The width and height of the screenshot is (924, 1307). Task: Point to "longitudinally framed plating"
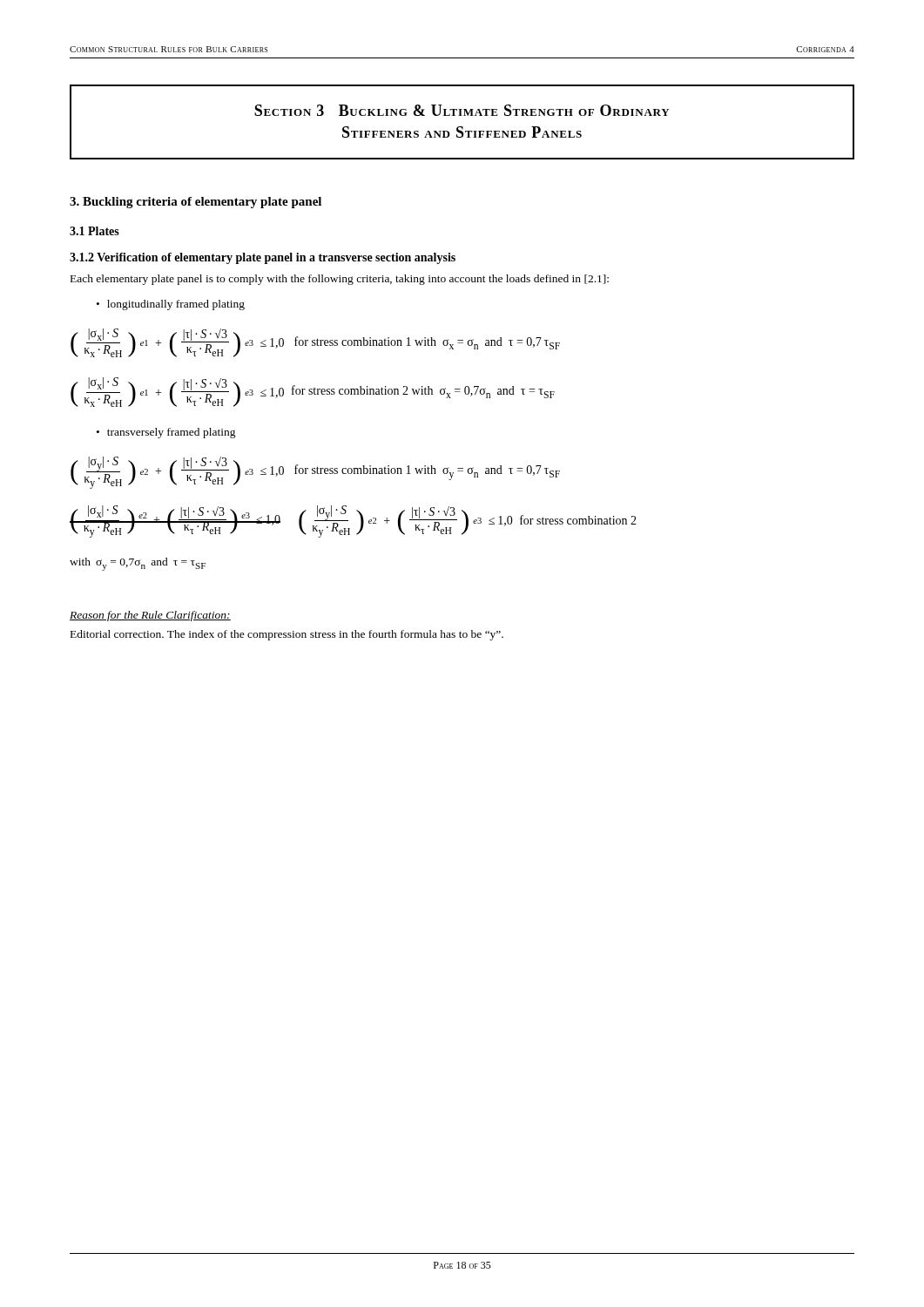click(x=176, y=303)
